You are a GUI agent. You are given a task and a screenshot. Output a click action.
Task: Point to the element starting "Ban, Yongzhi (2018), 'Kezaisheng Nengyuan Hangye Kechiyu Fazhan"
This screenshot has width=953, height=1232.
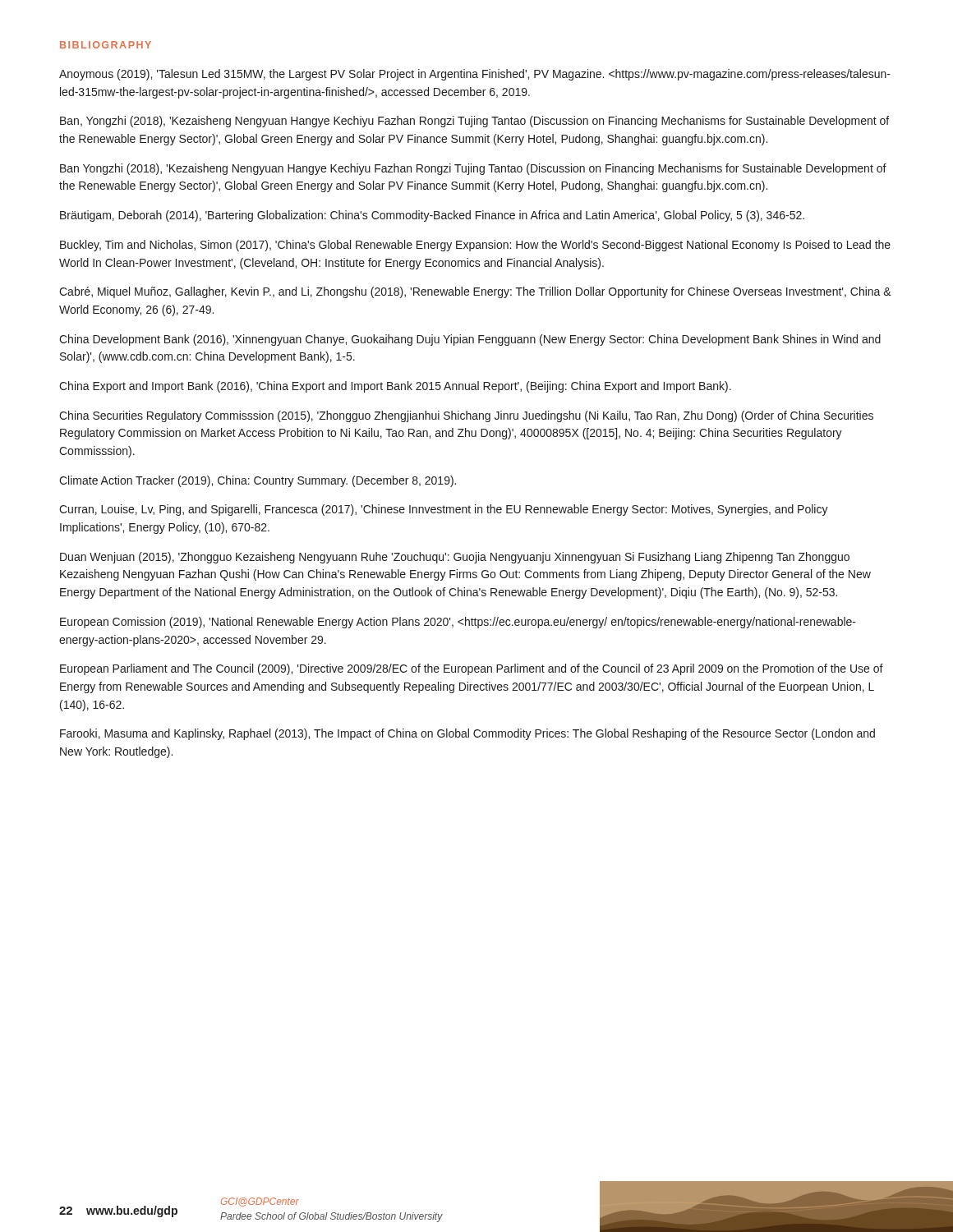[474, 130]
